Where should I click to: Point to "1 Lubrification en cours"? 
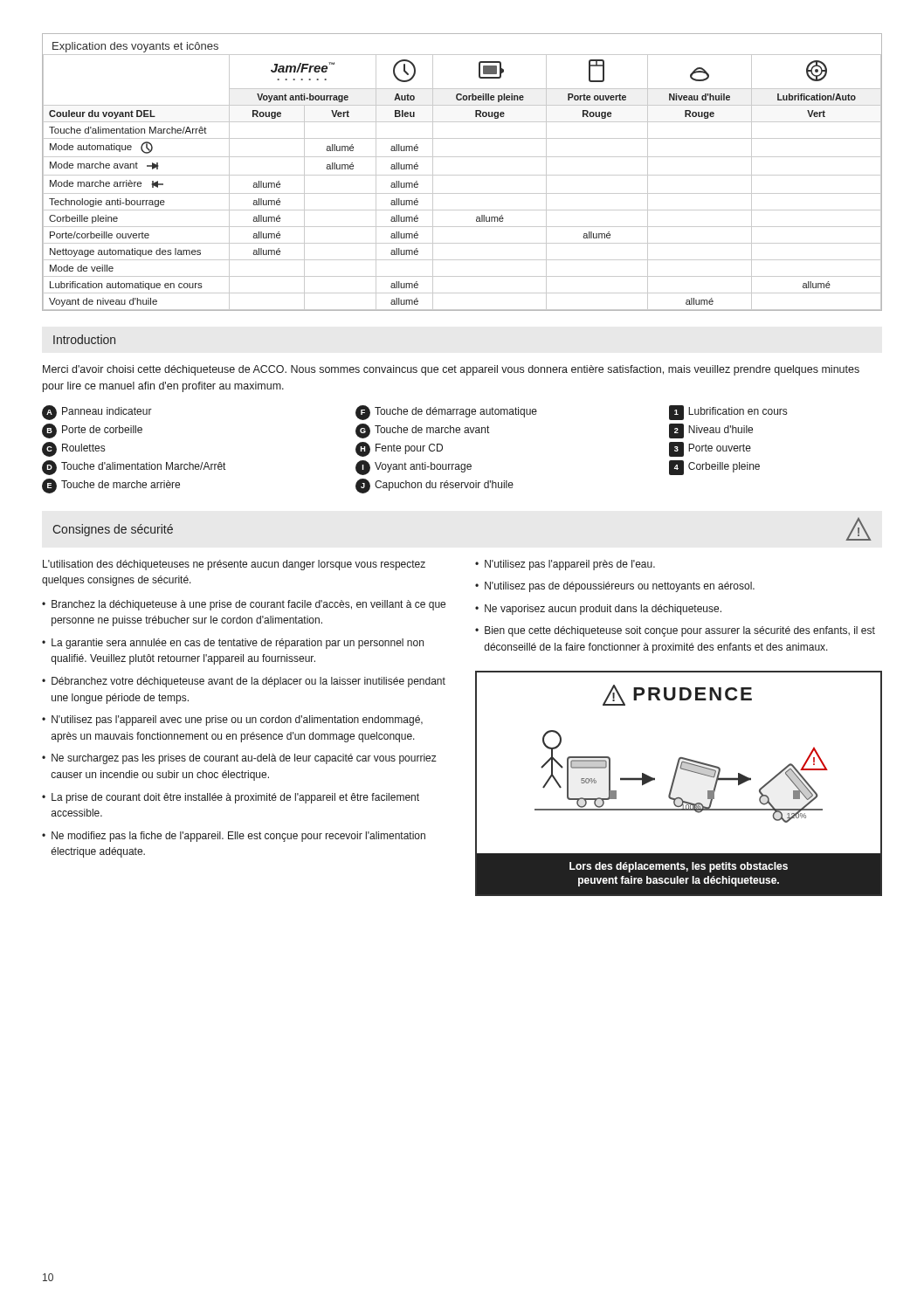728,412
